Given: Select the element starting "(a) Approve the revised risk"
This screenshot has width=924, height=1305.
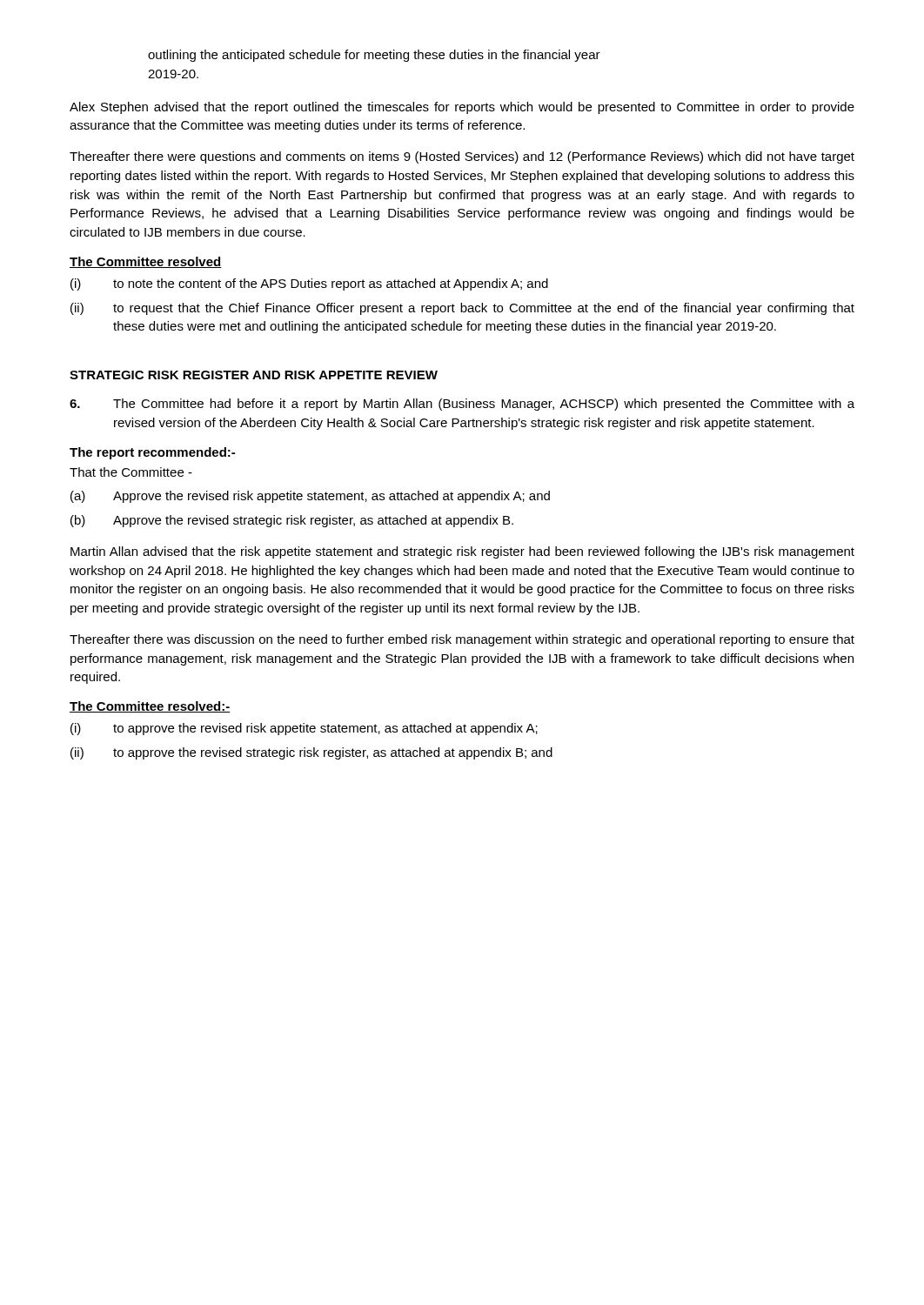Looking at the screenshot, I should click(462, 496).
